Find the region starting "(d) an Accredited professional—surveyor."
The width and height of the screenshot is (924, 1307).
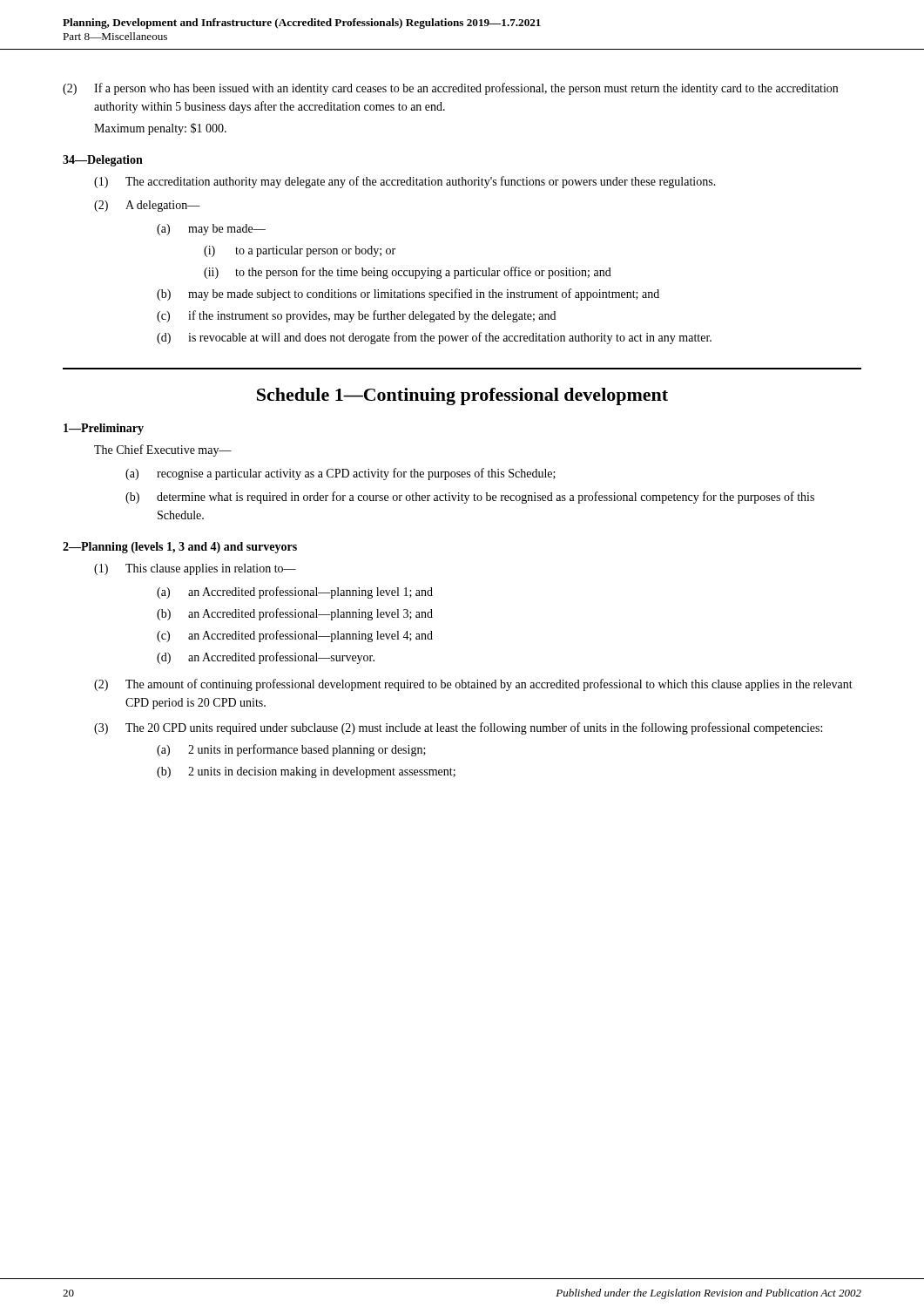(266, 657)
